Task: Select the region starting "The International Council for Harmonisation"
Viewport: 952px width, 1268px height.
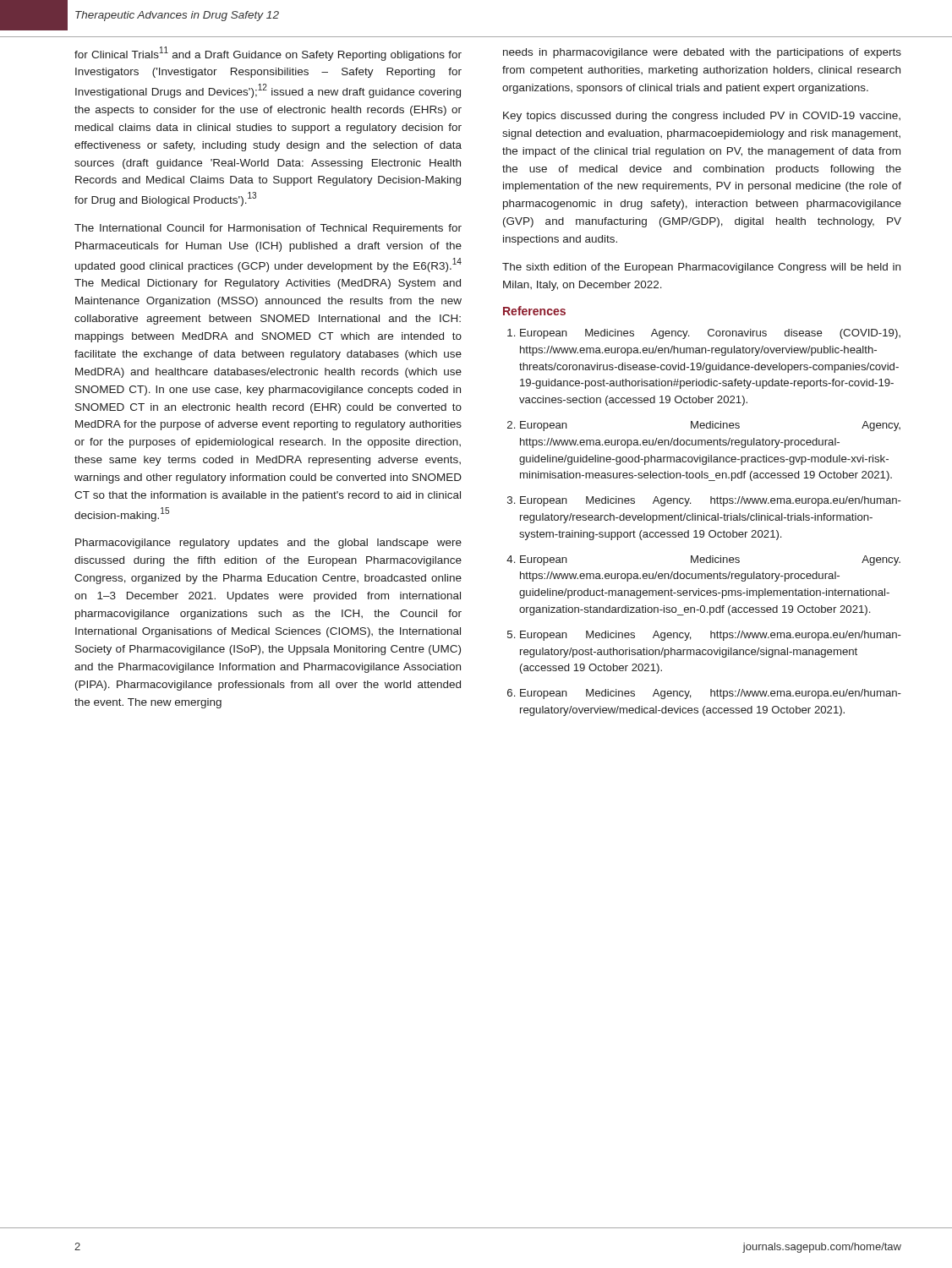Action: (x=268, y=372)
